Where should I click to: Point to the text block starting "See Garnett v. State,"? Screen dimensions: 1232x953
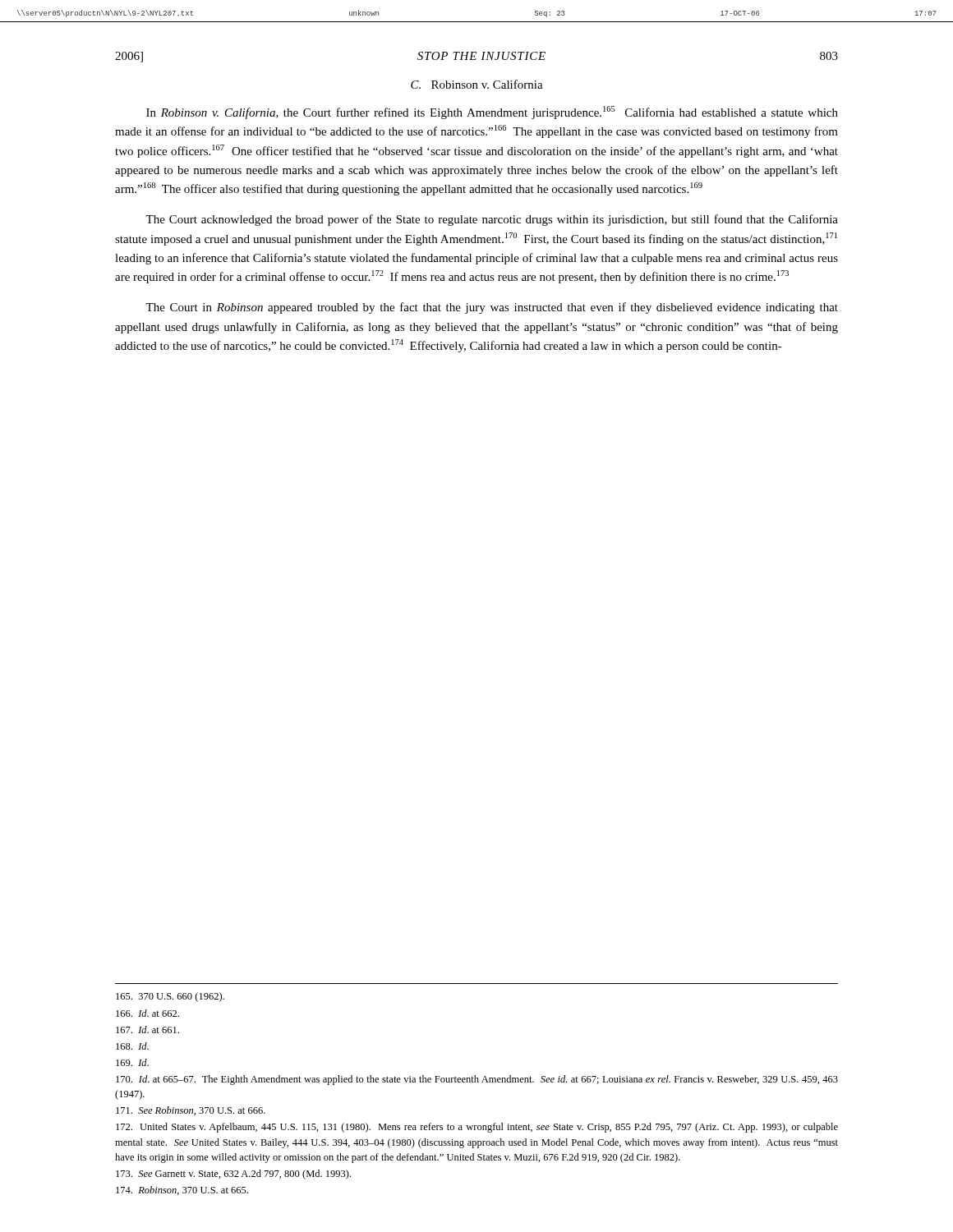[x=233, y=1173]
